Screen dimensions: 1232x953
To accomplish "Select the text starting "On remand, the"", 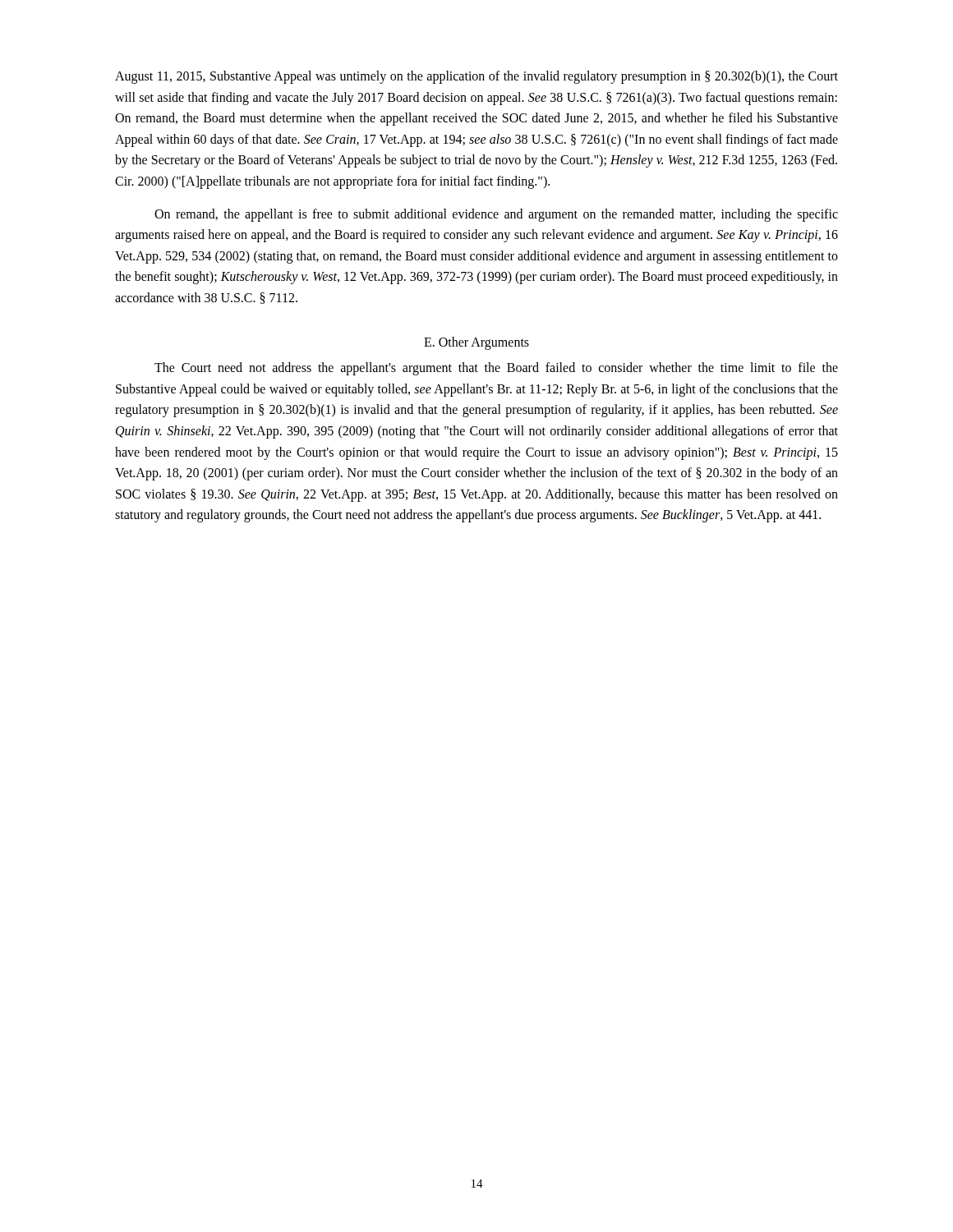I will point(476,256).
